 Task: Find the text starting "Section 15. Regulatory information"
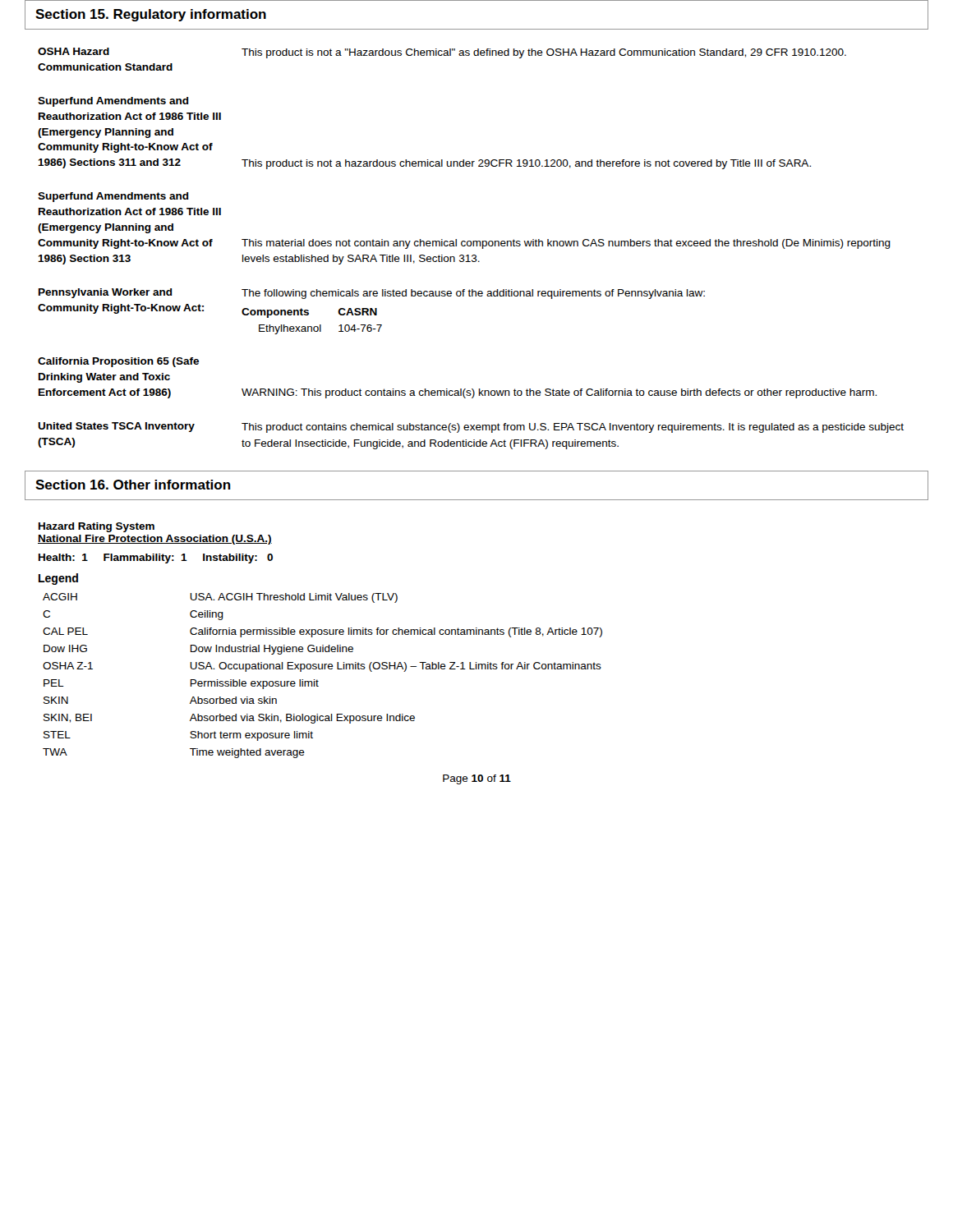click(476, 15)
